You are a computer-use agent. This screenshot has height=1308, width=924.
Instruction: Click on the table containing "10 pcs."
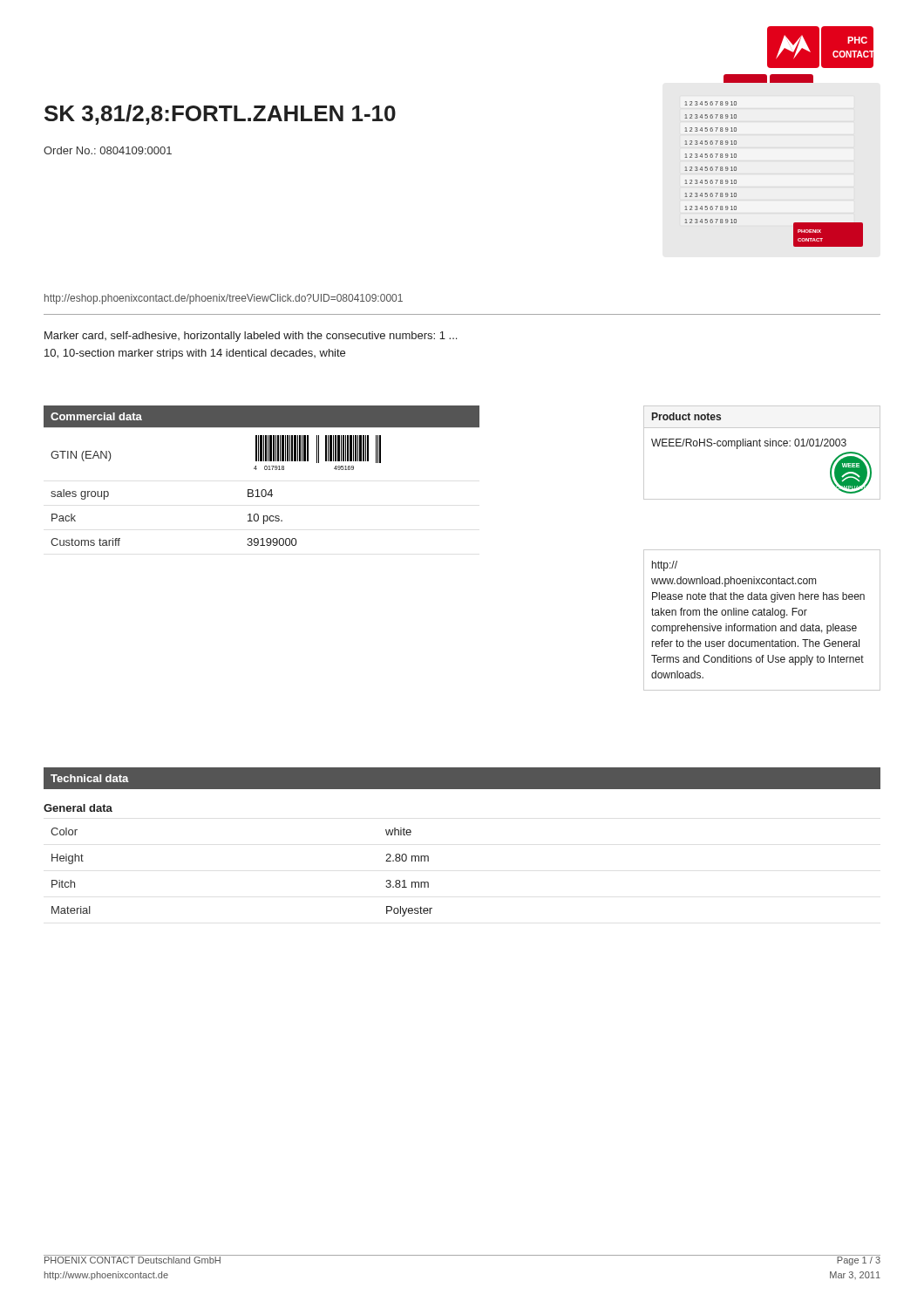(262, 491)
